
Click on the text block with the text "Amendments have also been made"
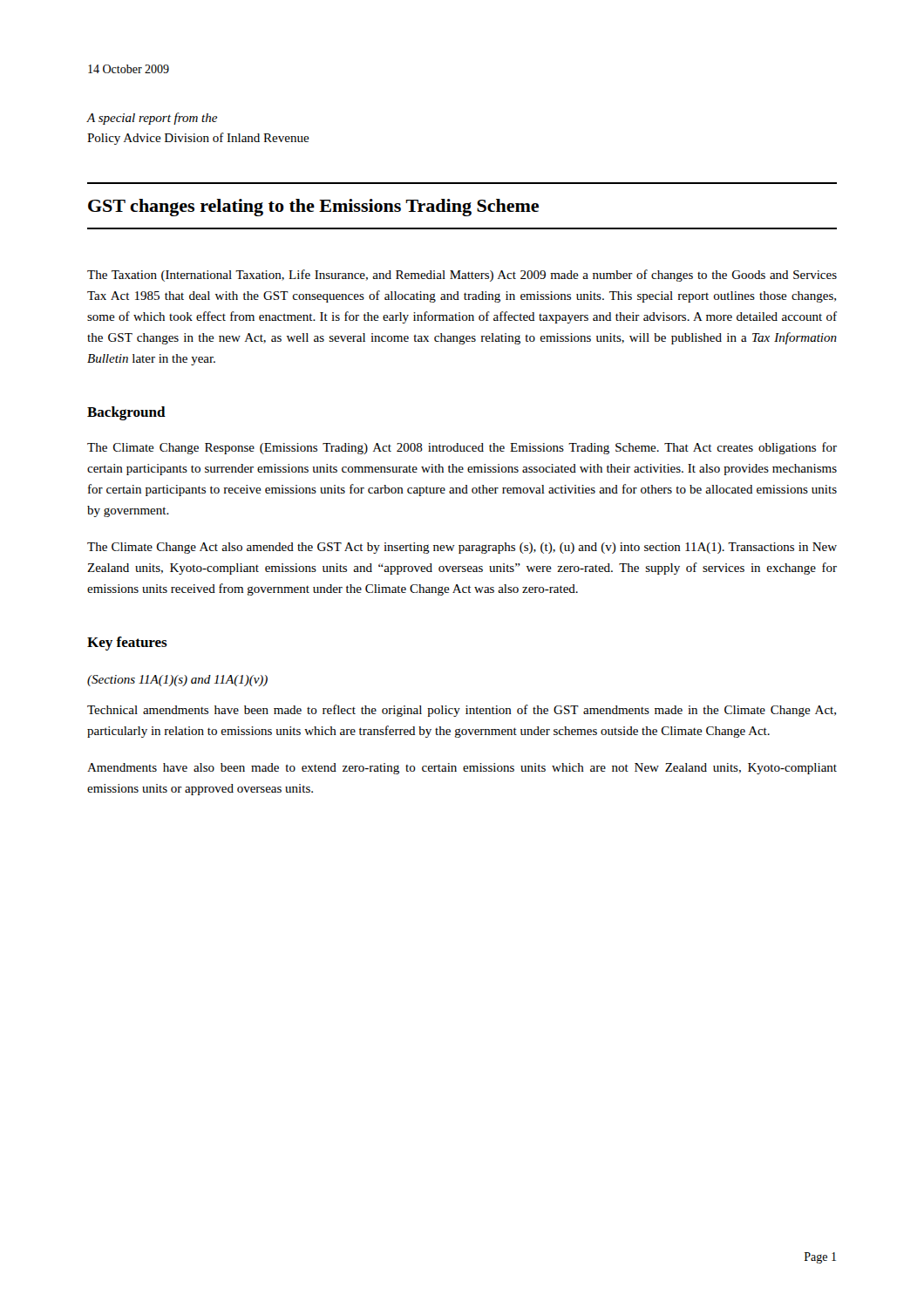pos(462,778)
